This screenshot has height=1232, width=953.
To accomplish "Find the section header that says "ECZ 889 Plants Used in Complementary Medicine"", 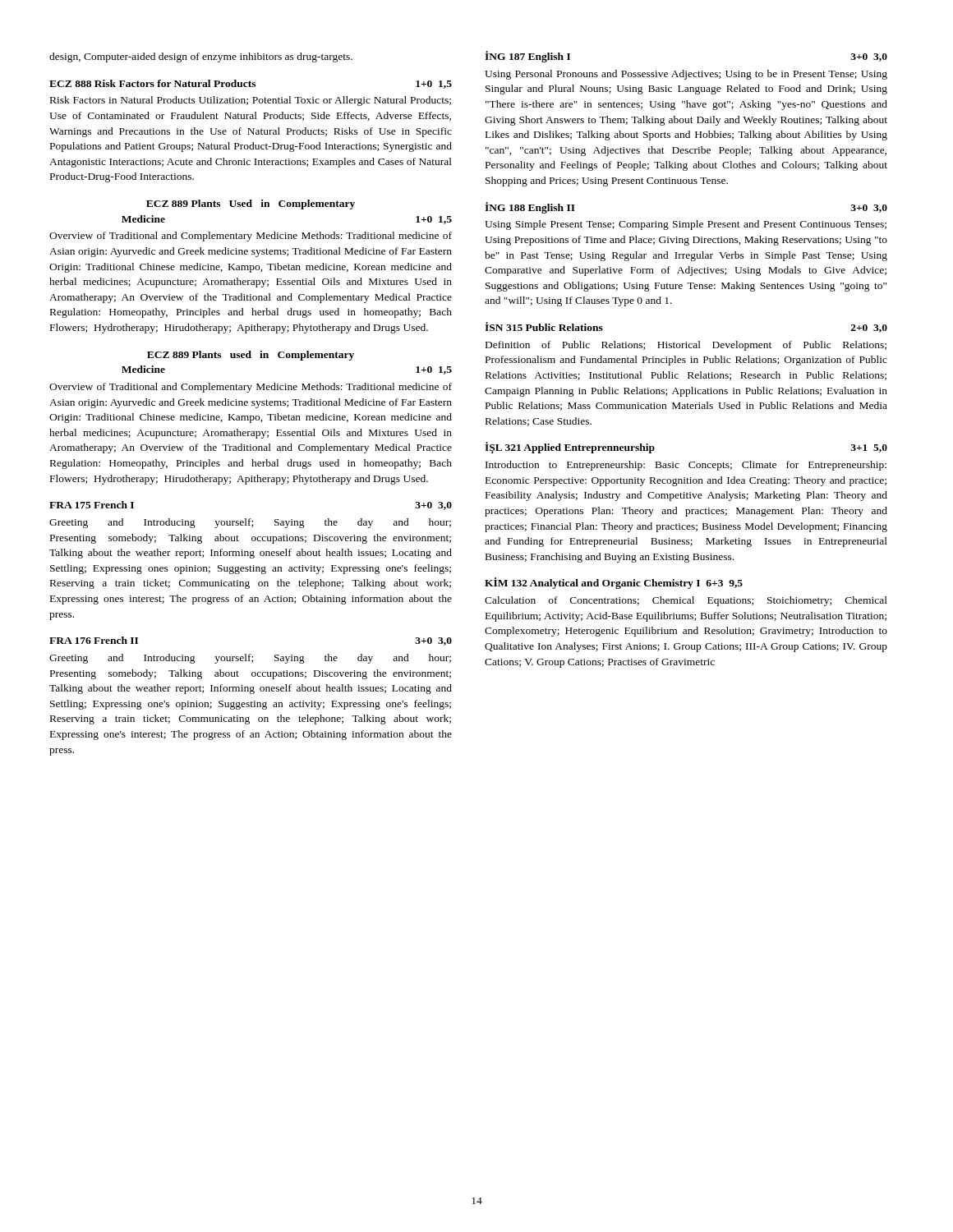I will (x=251, y=266).
